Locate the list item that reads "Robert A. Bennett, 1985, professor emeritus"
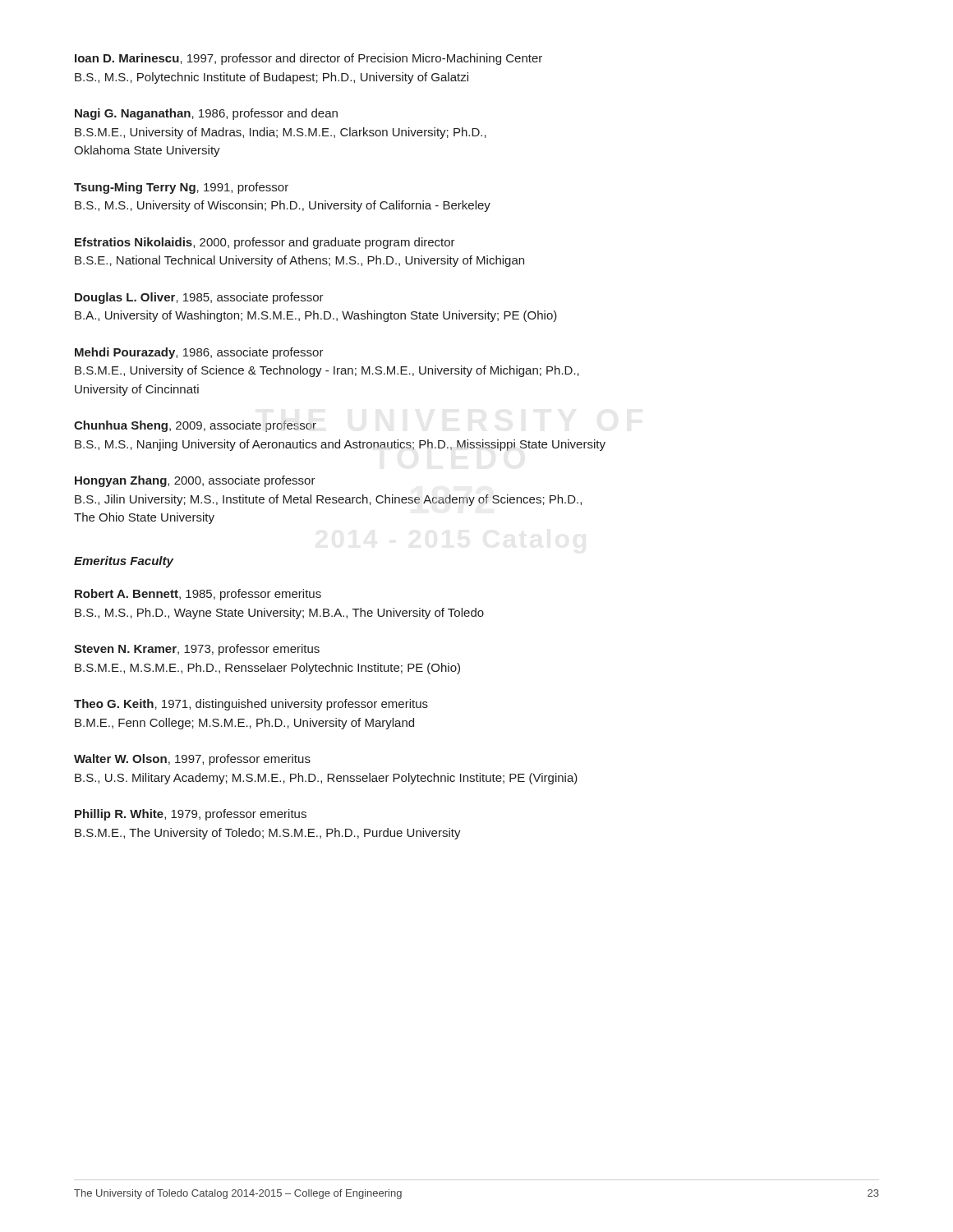953x1232 pixels. (x=476, y=603)
